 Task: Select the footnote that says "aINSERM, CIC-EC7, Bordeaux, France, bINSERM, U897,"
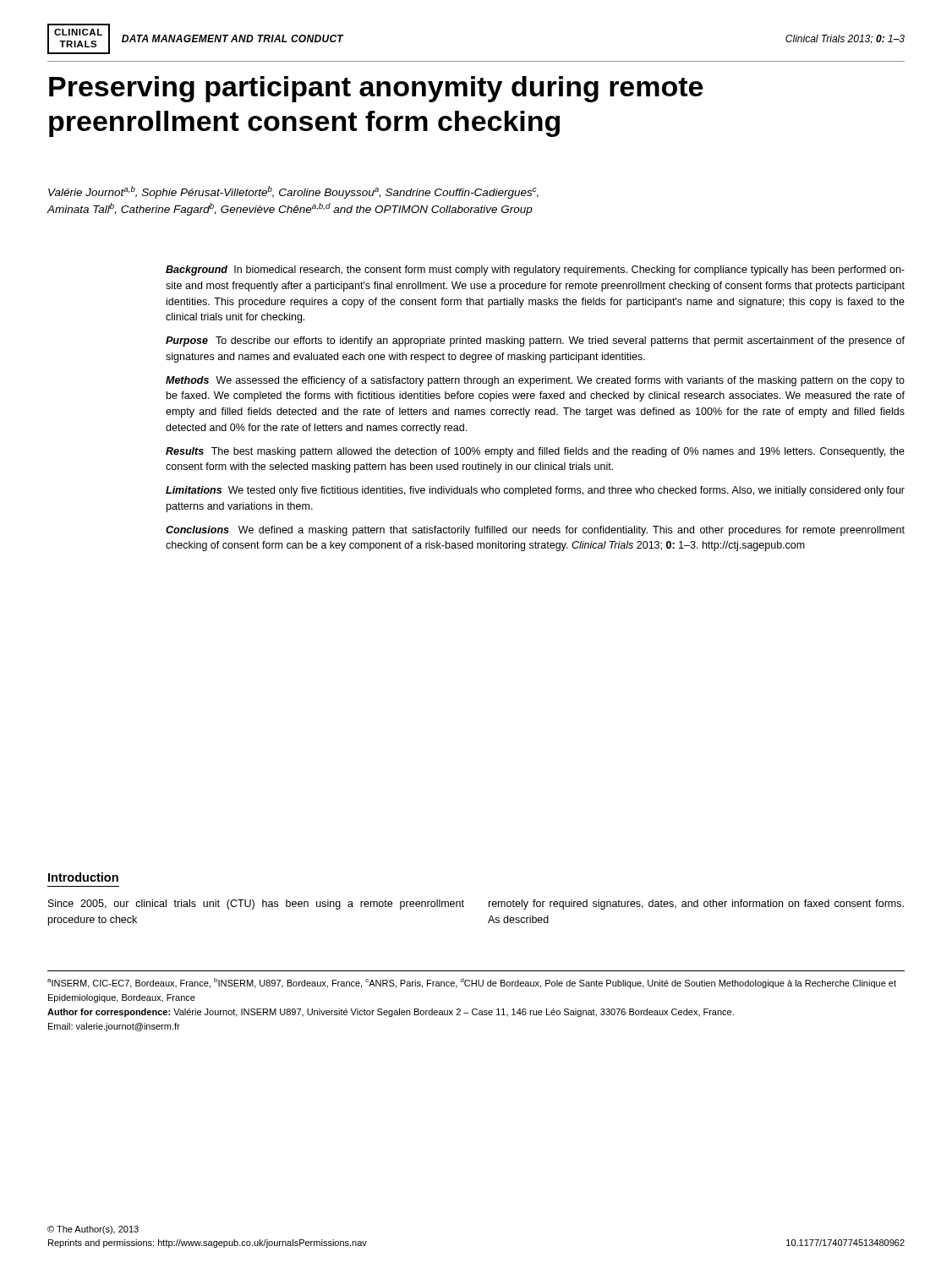[x=476, y=1005]
